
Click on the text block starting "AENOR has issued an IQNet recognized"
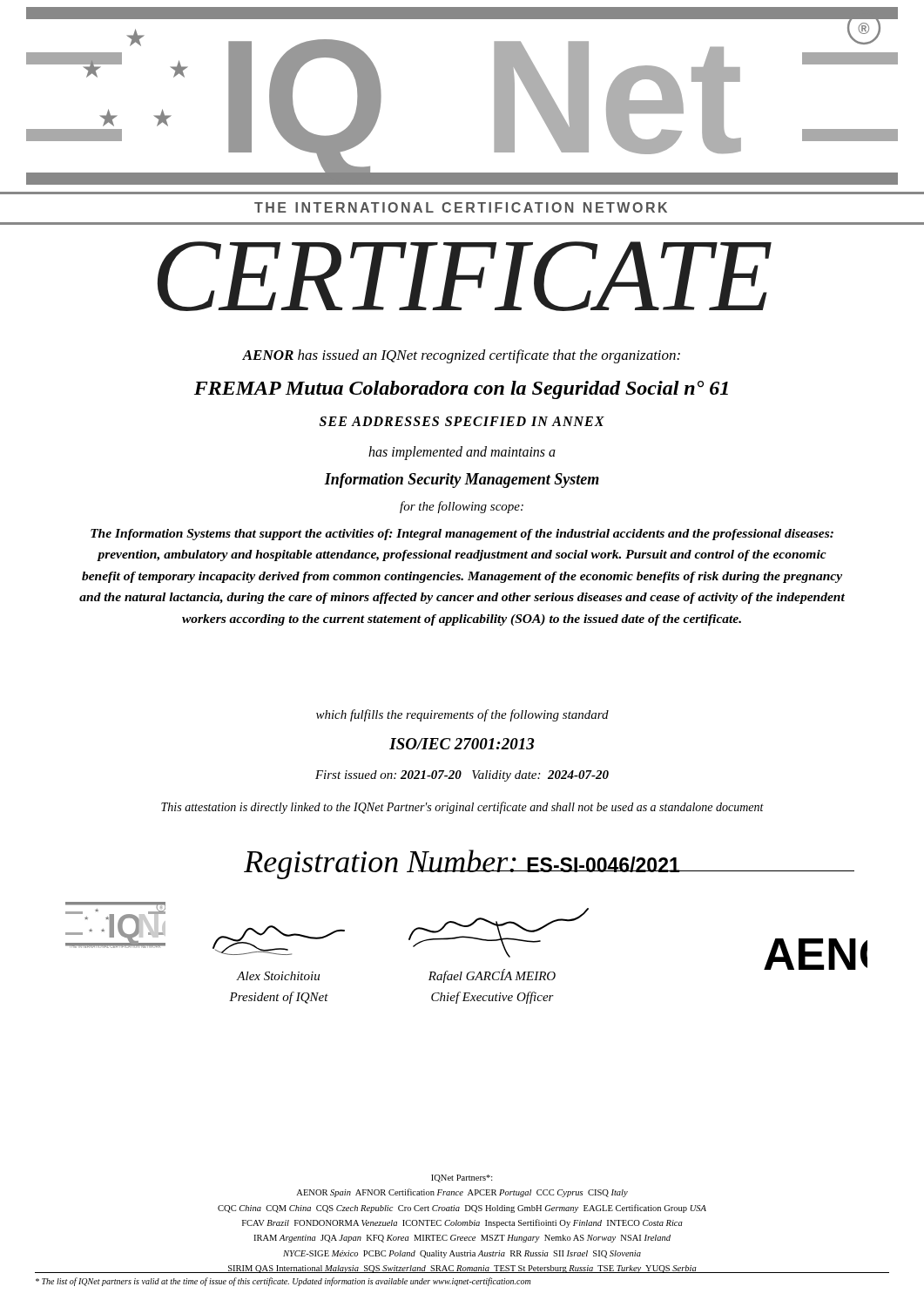462,355
